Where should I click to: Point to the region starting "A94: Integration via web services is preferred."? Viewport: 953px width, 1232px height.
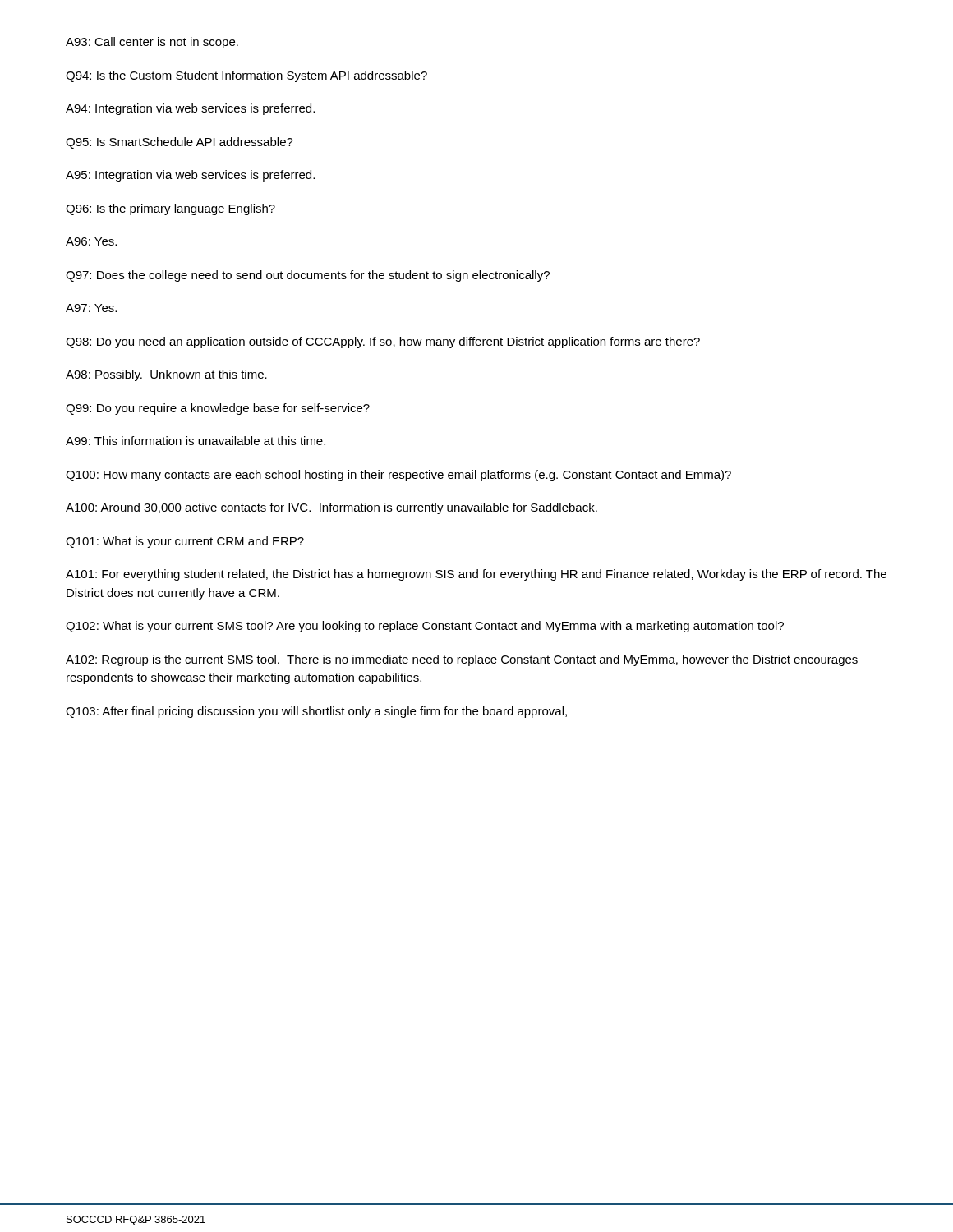tap(191, 108)
